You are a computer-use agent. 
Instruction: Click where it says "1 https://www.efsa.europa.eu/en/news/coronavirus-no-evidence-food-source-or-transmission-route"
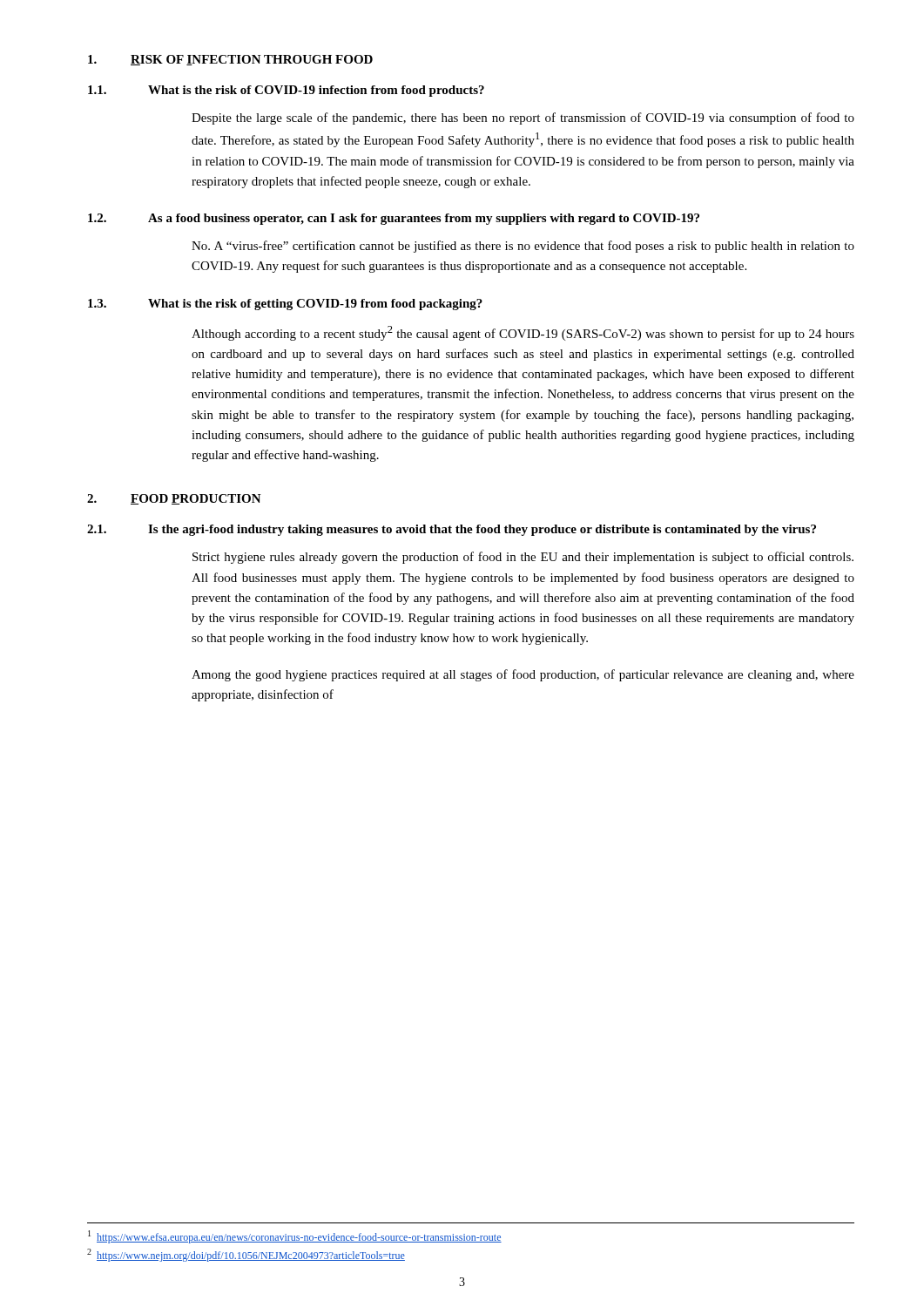[x=294, y=1236]
